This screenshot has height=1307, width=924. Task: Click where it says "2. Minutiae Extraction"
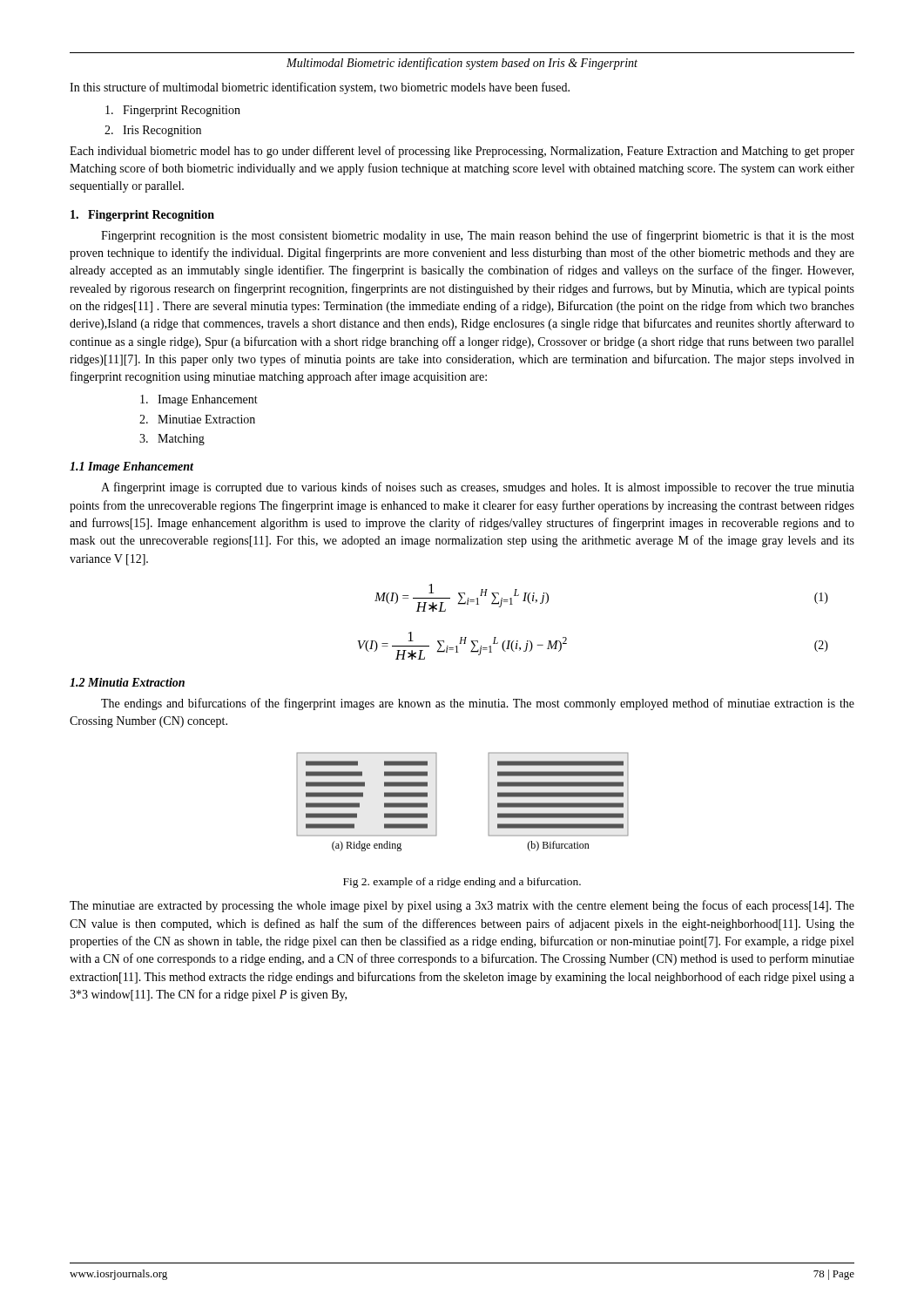[197, 419]
